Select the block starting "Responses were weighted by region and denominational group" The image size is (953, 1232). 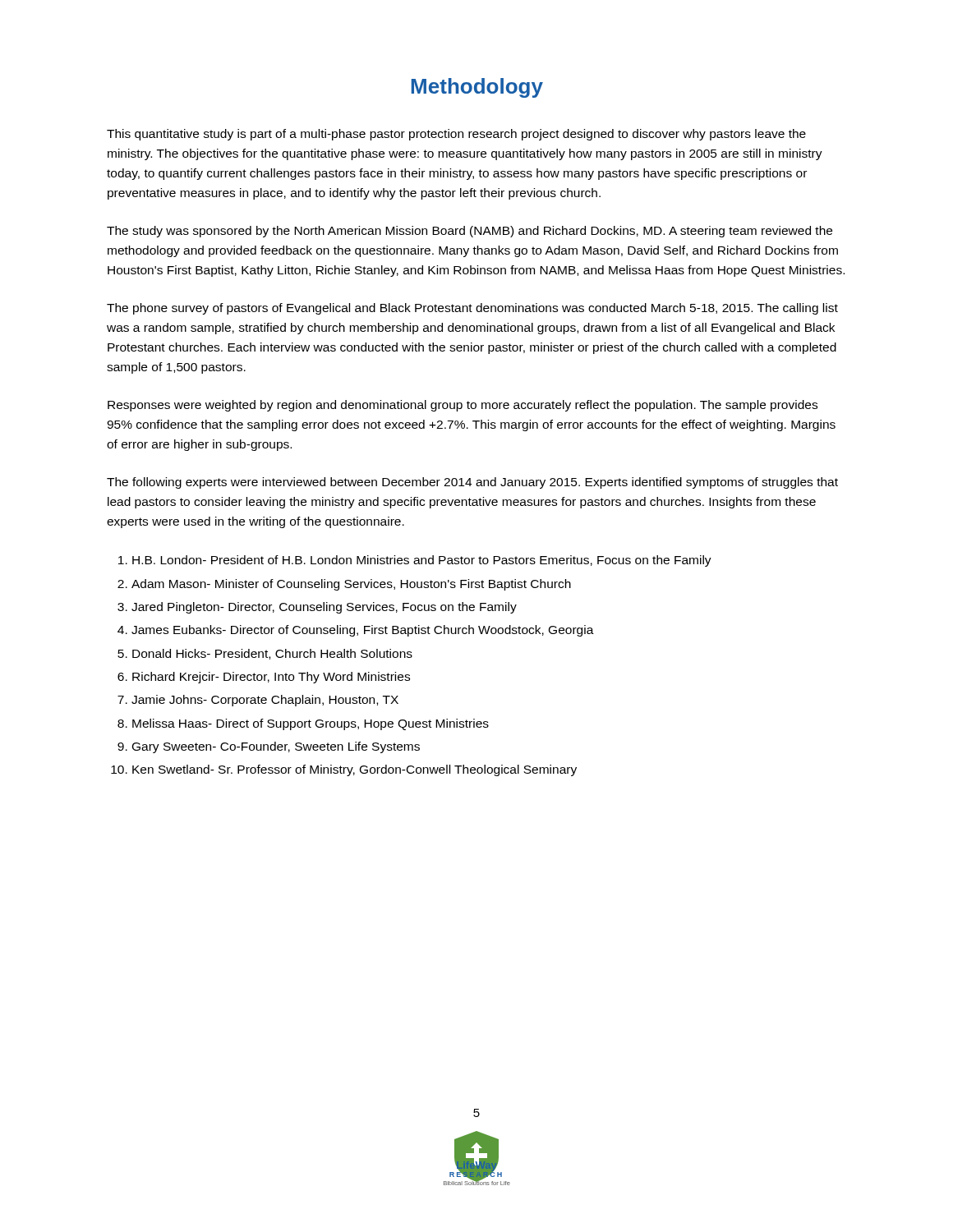pyautogui.click(x=471, y=424)
